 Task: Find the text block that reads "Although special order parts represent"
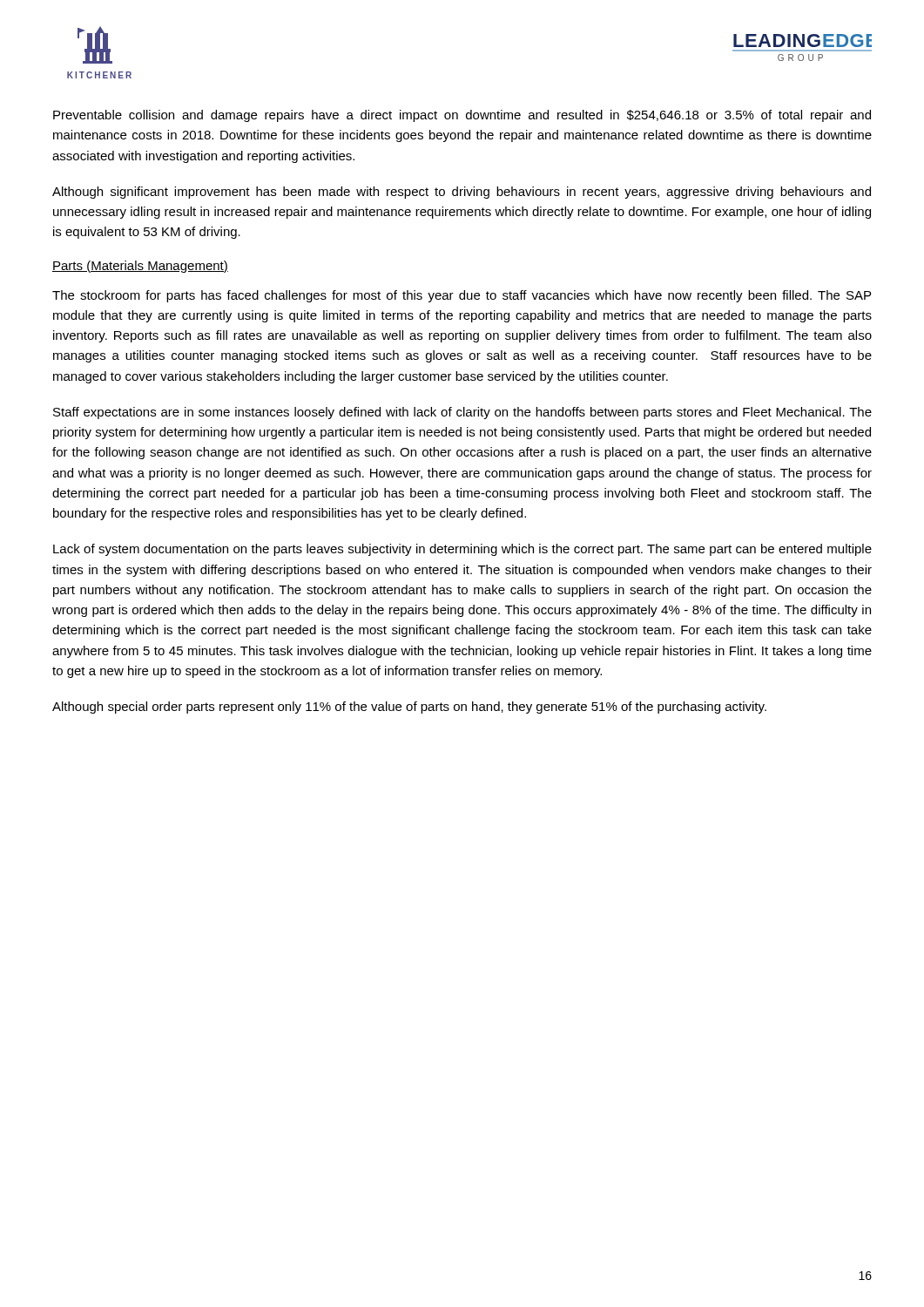pos(410,706)
